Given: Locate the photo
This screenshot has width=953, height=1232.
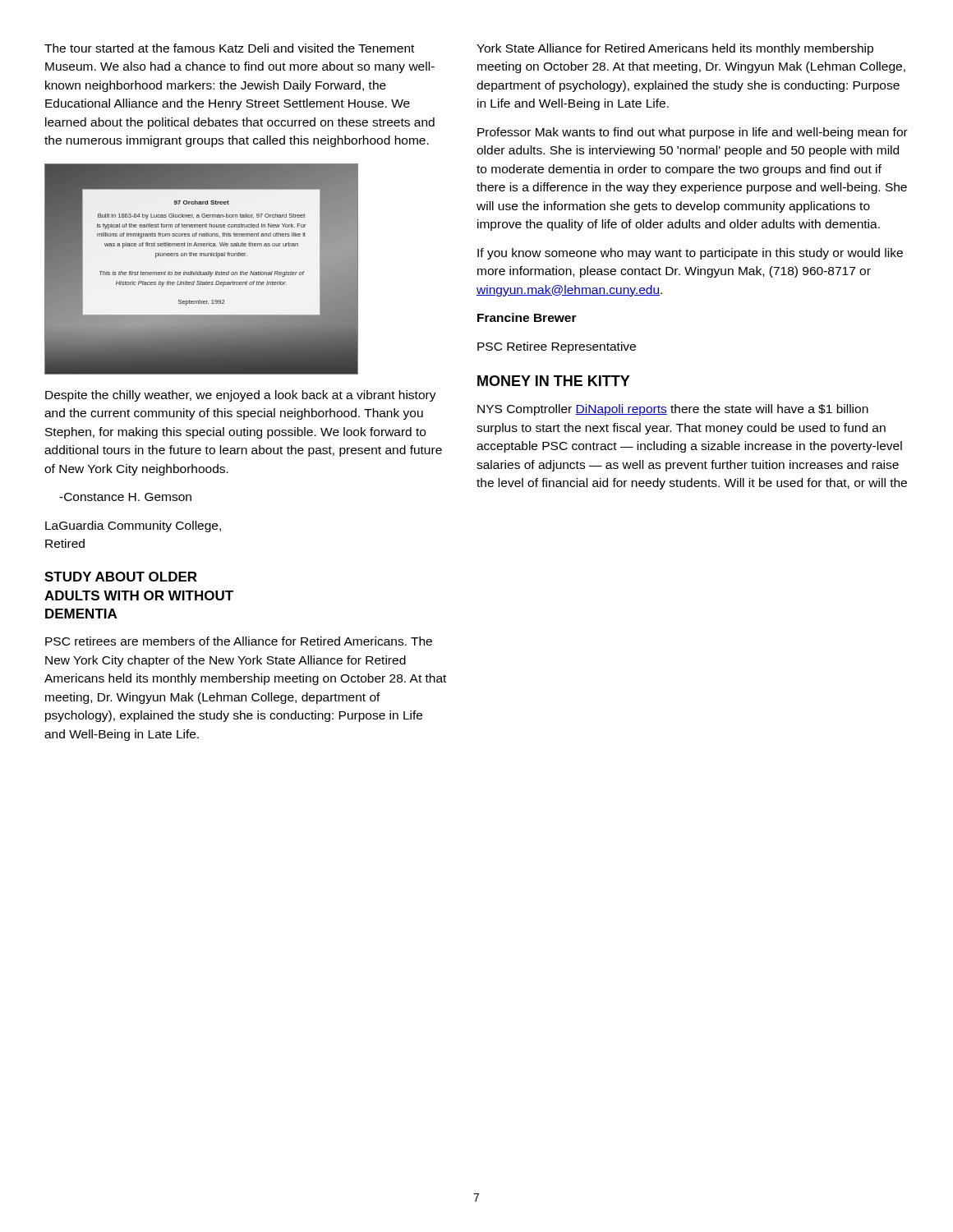Looking at the screenshot, I should tap(246, 269).
